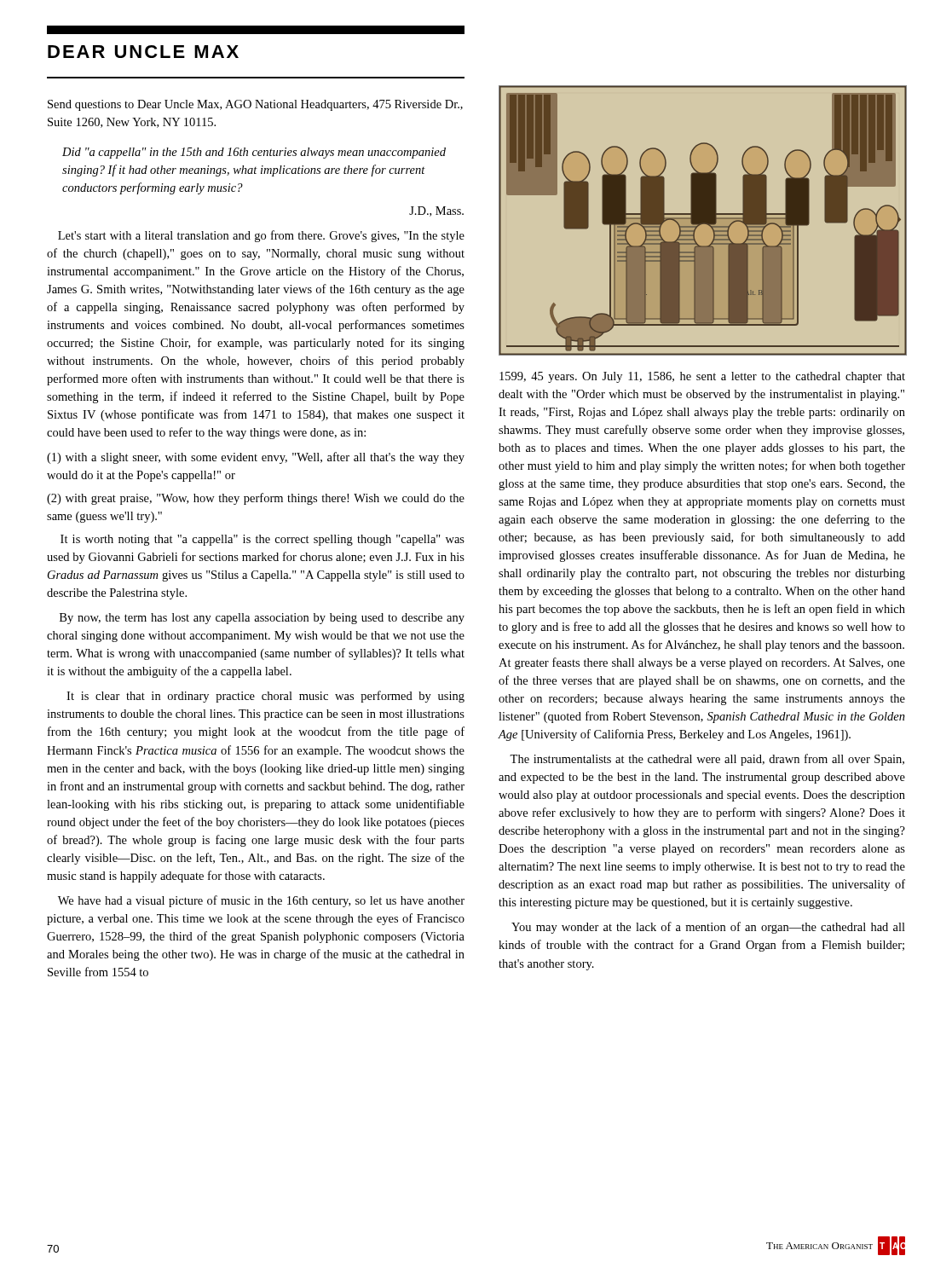
Task: Find the block on this page that starts "The instrumentalists at the cathedral were all"
Action: 702,831
